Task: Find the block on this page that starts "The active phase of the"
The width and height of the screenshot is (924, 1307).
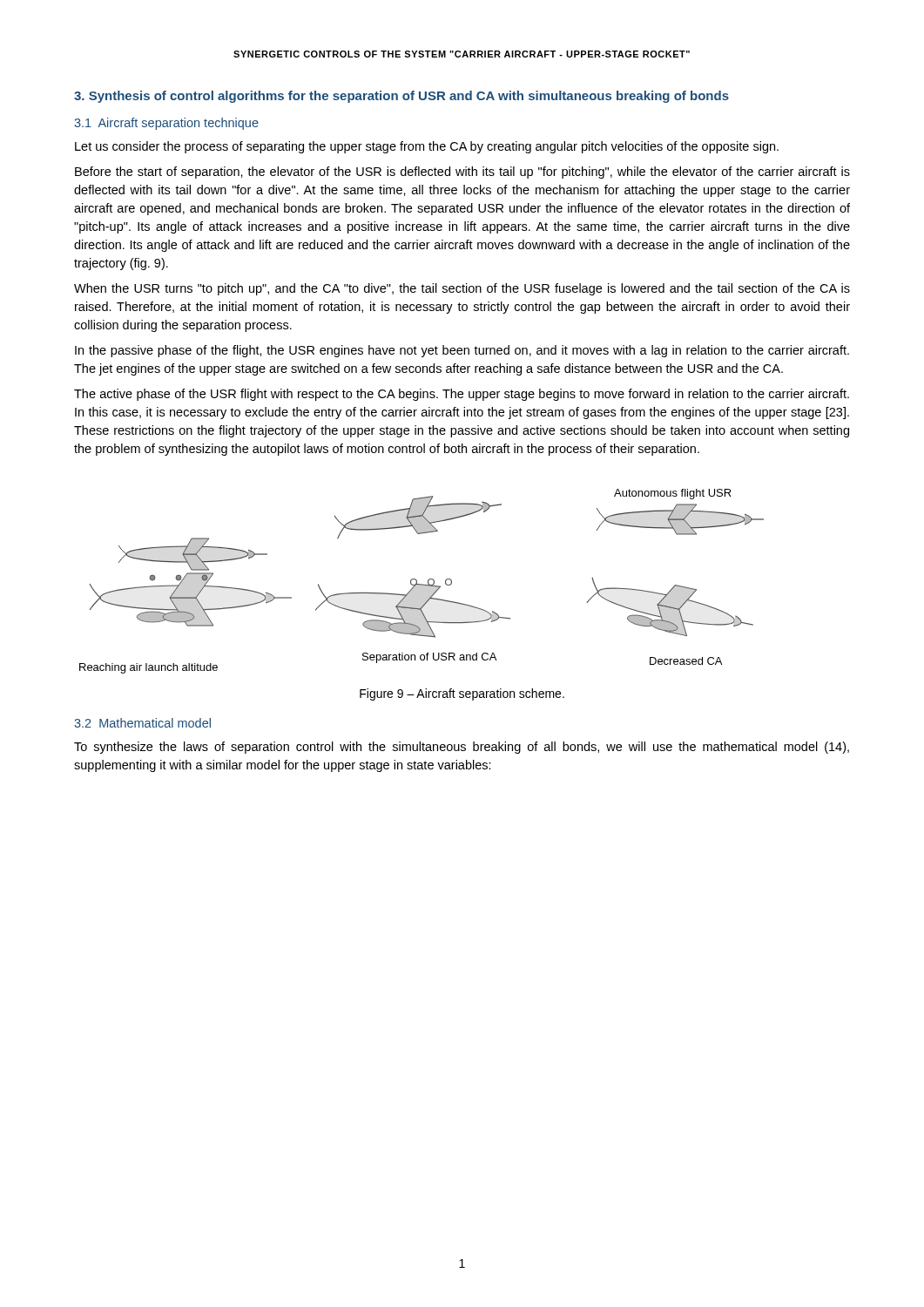Action: point(462,421)
